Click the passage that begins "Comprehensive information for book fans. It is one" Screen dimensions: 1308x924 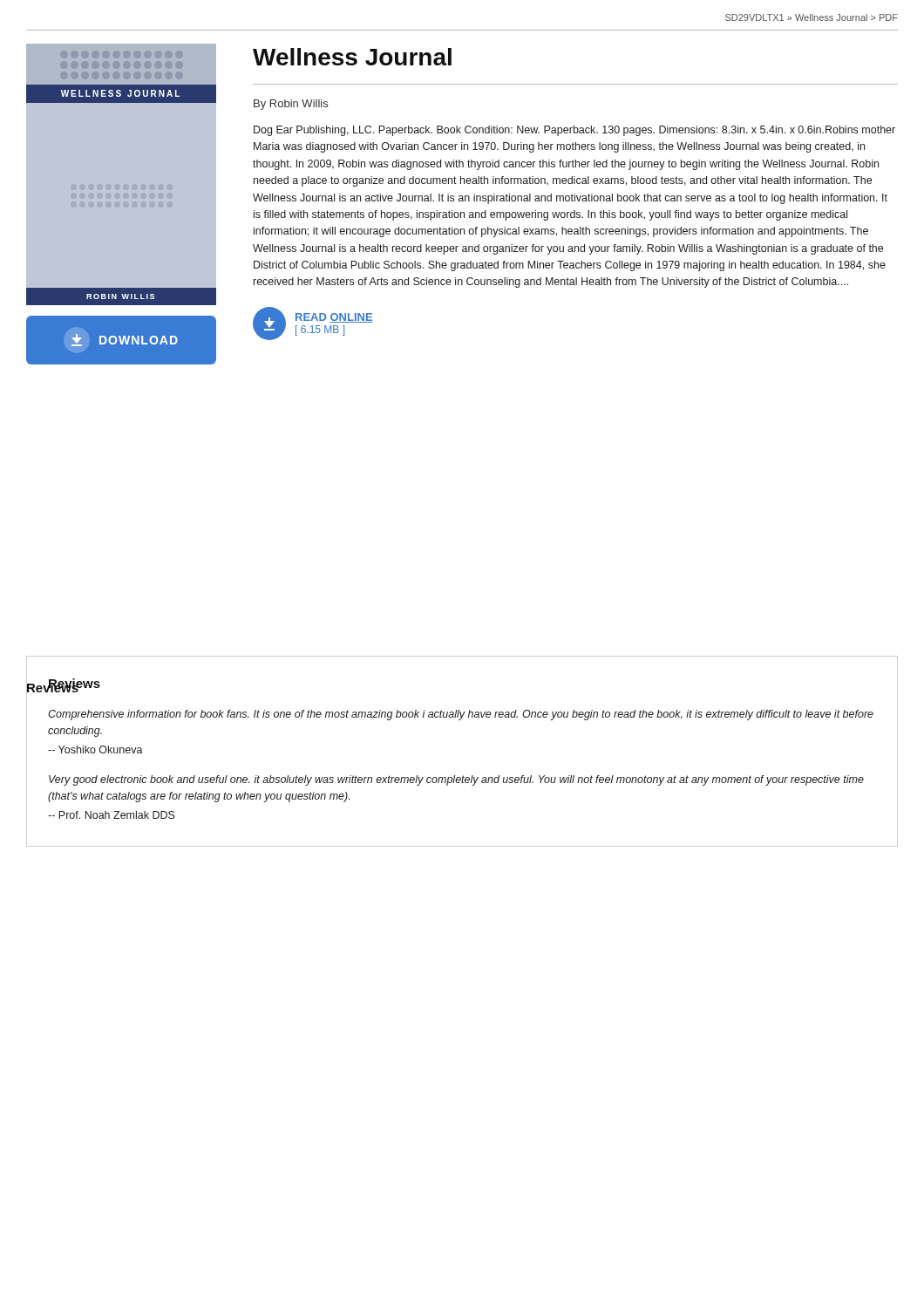(461, 723)
